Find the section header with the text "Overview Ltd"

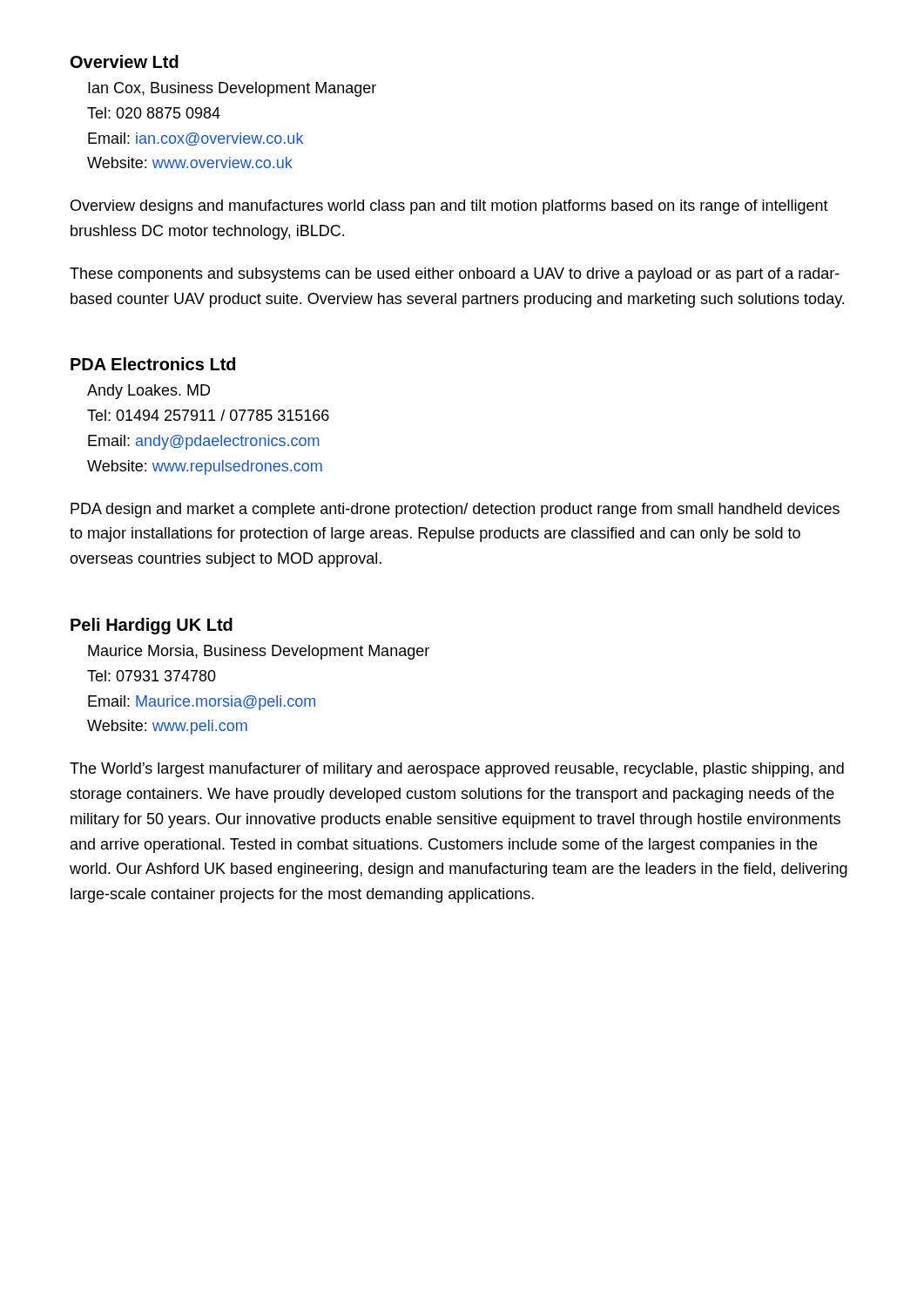[124, 62]
